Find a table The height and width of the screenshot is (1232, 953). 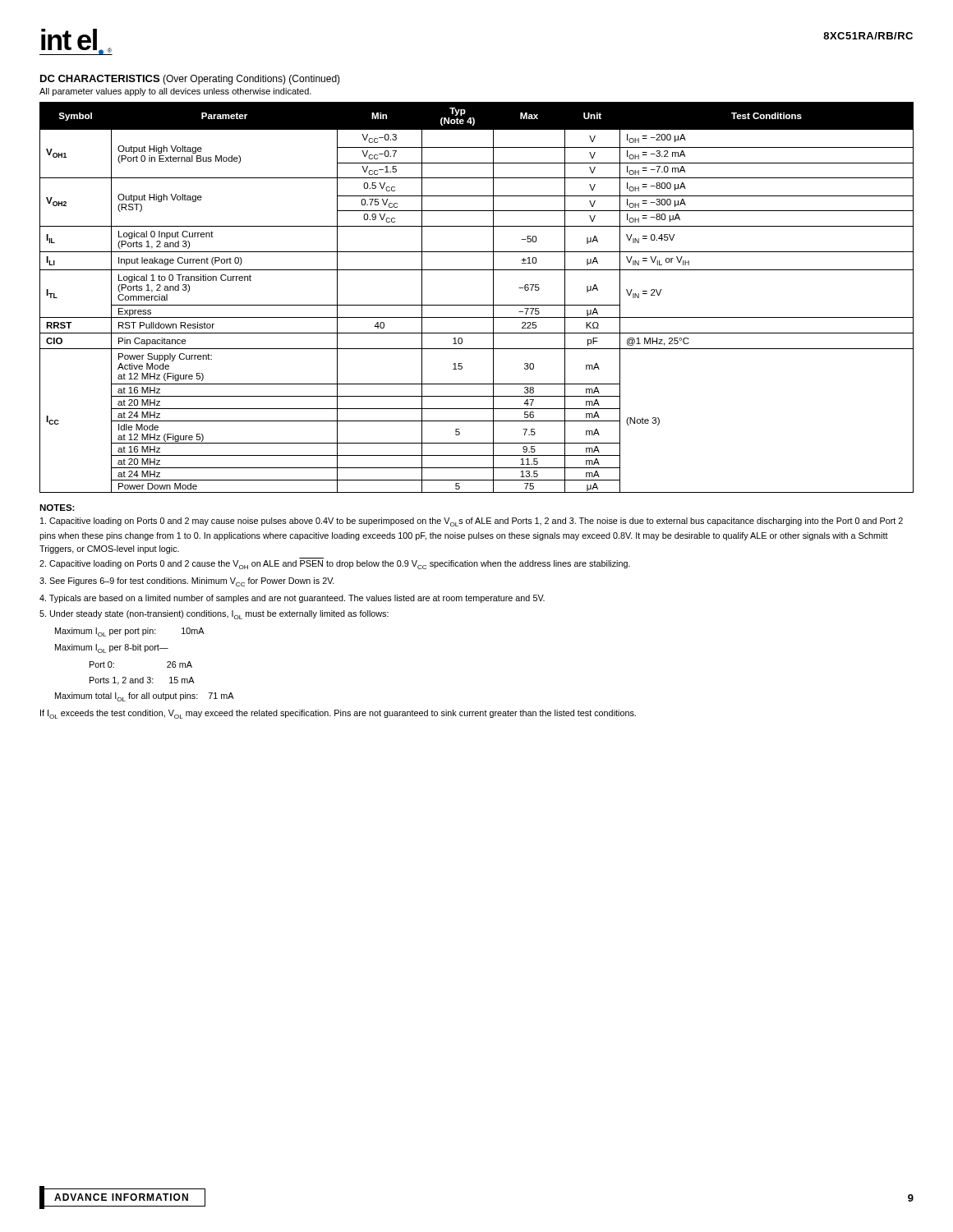click(476, 297)
